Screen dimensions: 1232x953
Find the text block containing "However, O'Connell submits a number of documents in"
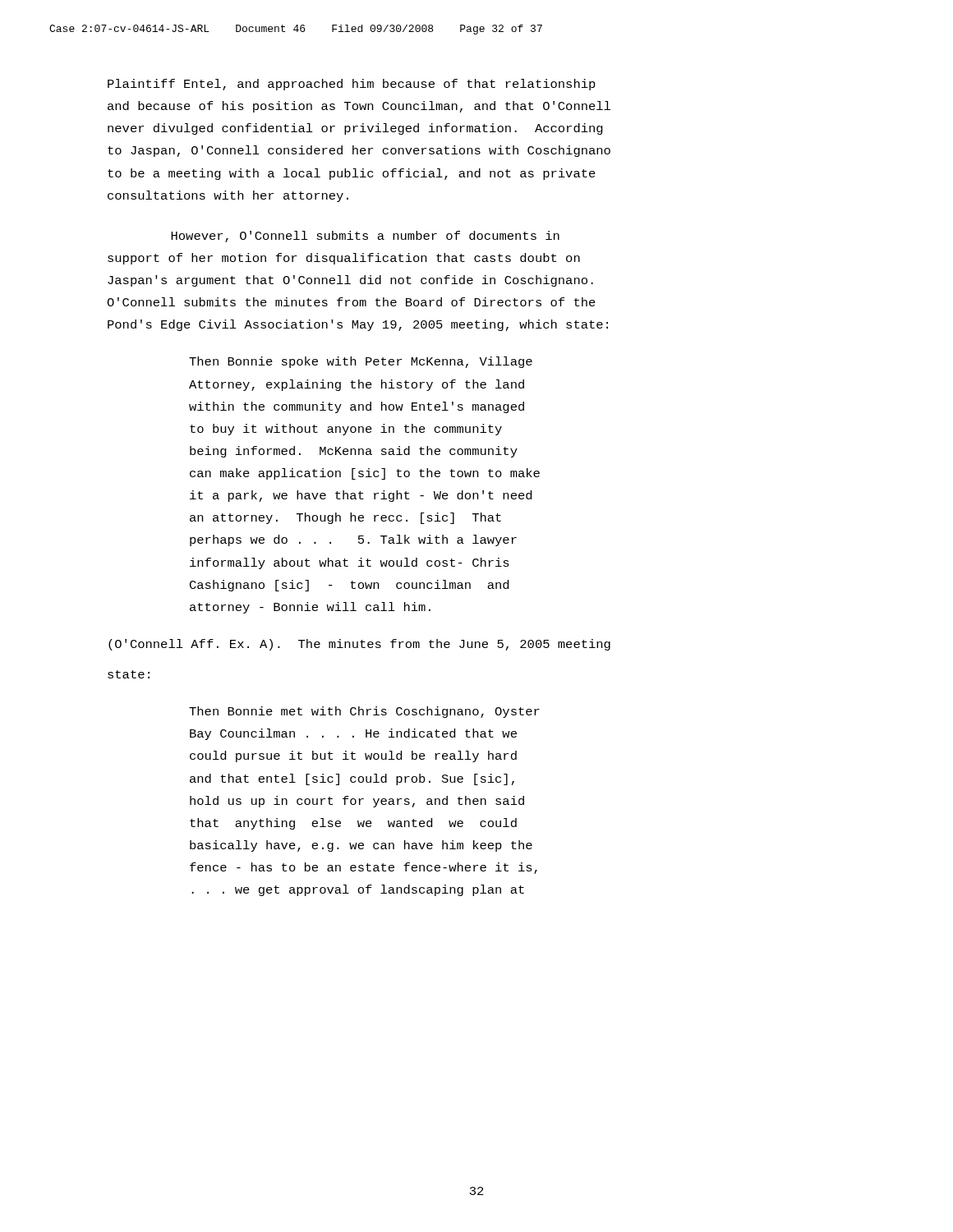(359, 281)
